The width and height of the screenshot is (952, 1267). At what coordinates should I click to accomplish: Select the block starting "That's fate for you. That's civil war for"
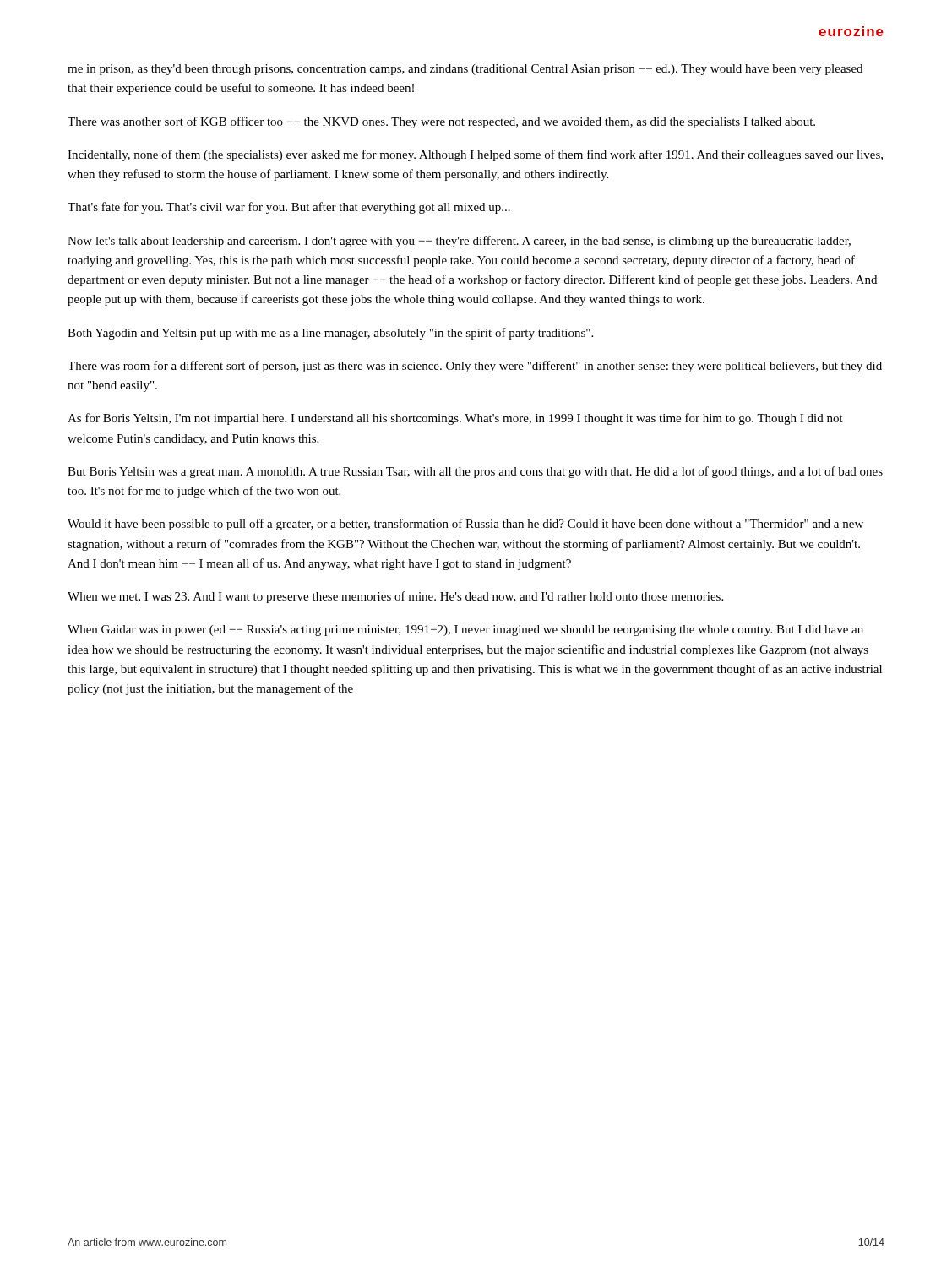[x=289, y=207]
